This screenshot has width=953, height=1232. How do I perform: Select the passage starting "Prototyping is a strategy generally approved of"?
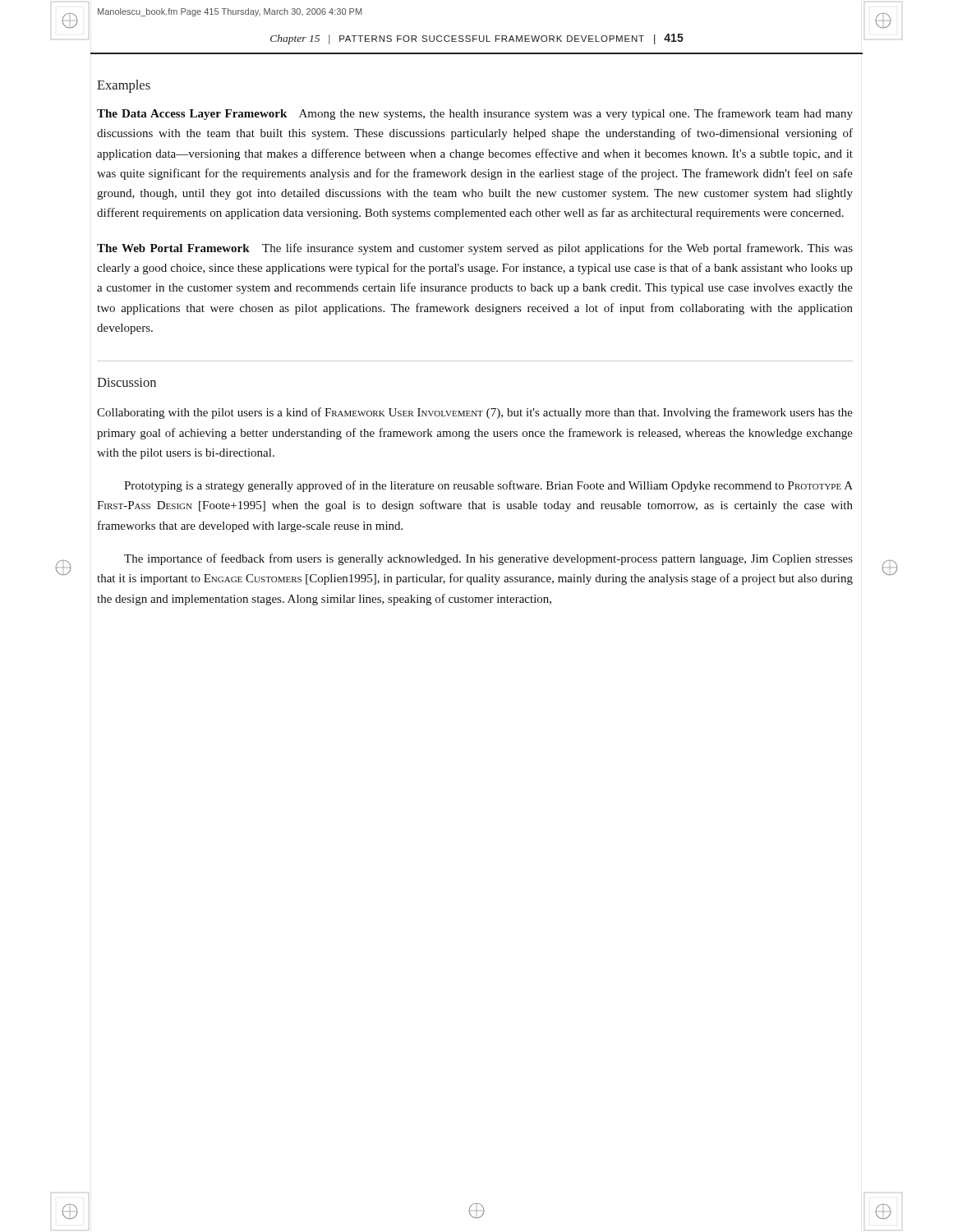[x=475, y=505]
